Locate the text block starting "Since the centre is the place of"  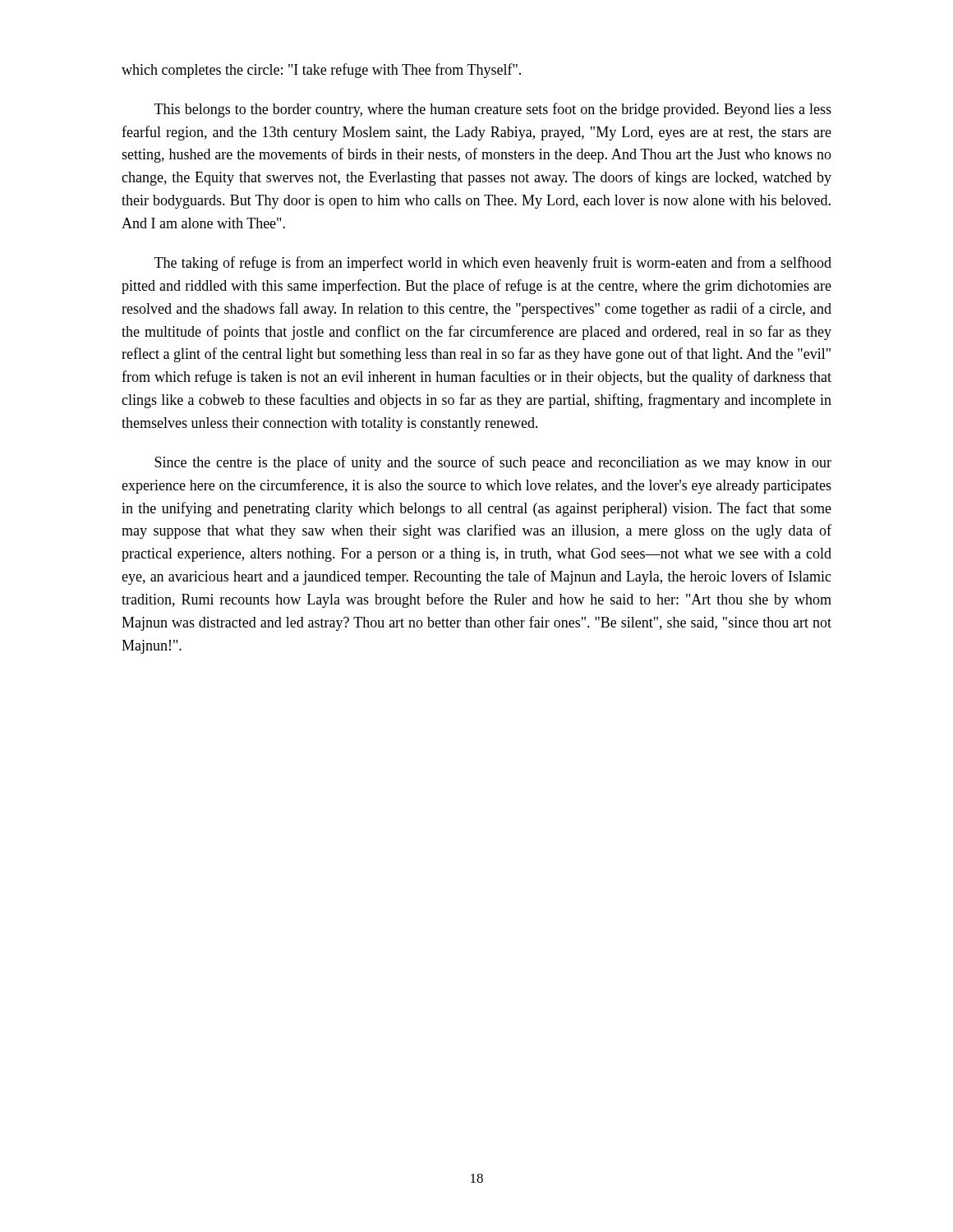[476, 555]
